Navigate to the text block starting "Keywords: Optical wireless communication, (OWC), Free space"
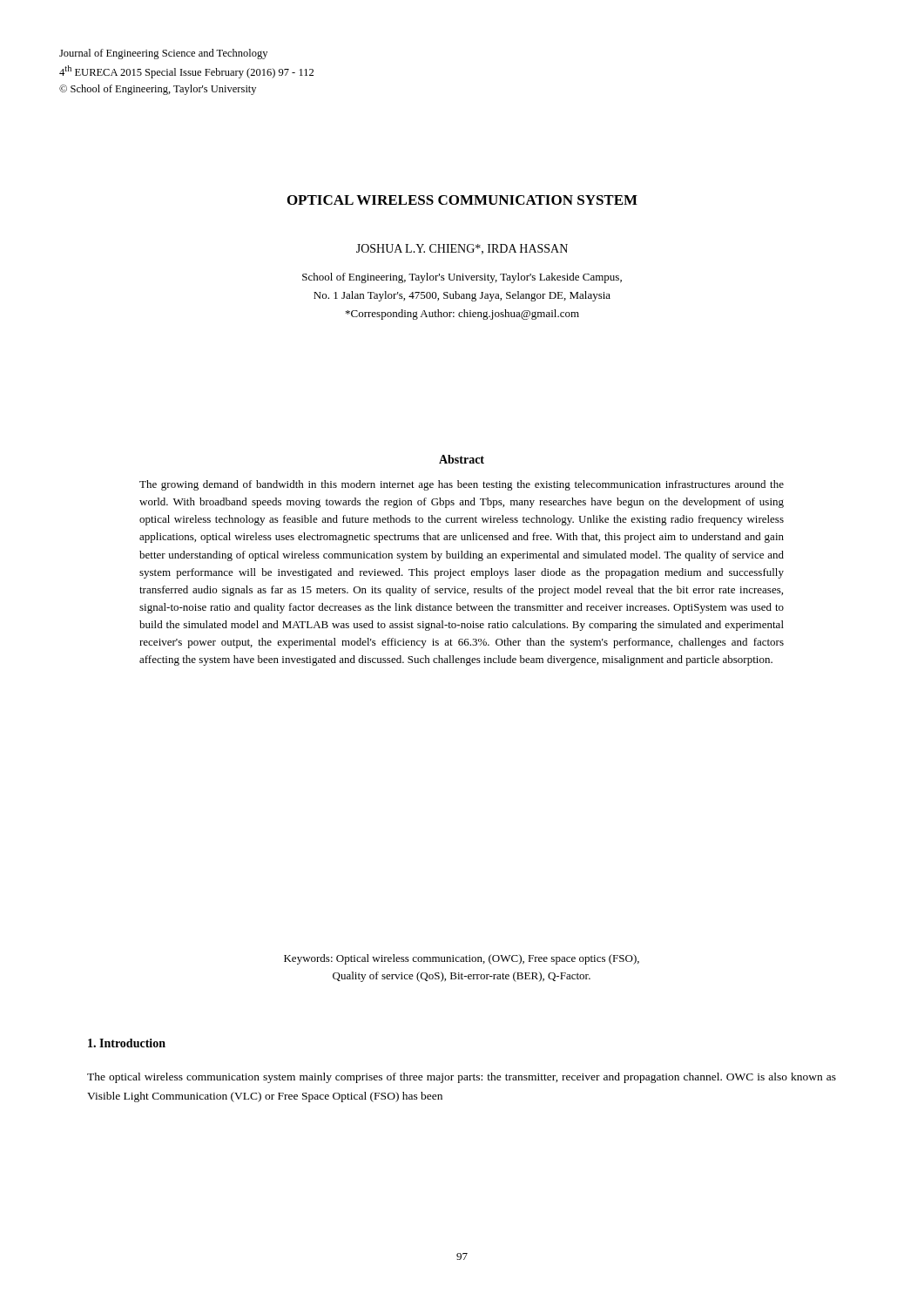Image resolution: width=924 pixels, height=1307 pixels. click(x=462, y=967)
